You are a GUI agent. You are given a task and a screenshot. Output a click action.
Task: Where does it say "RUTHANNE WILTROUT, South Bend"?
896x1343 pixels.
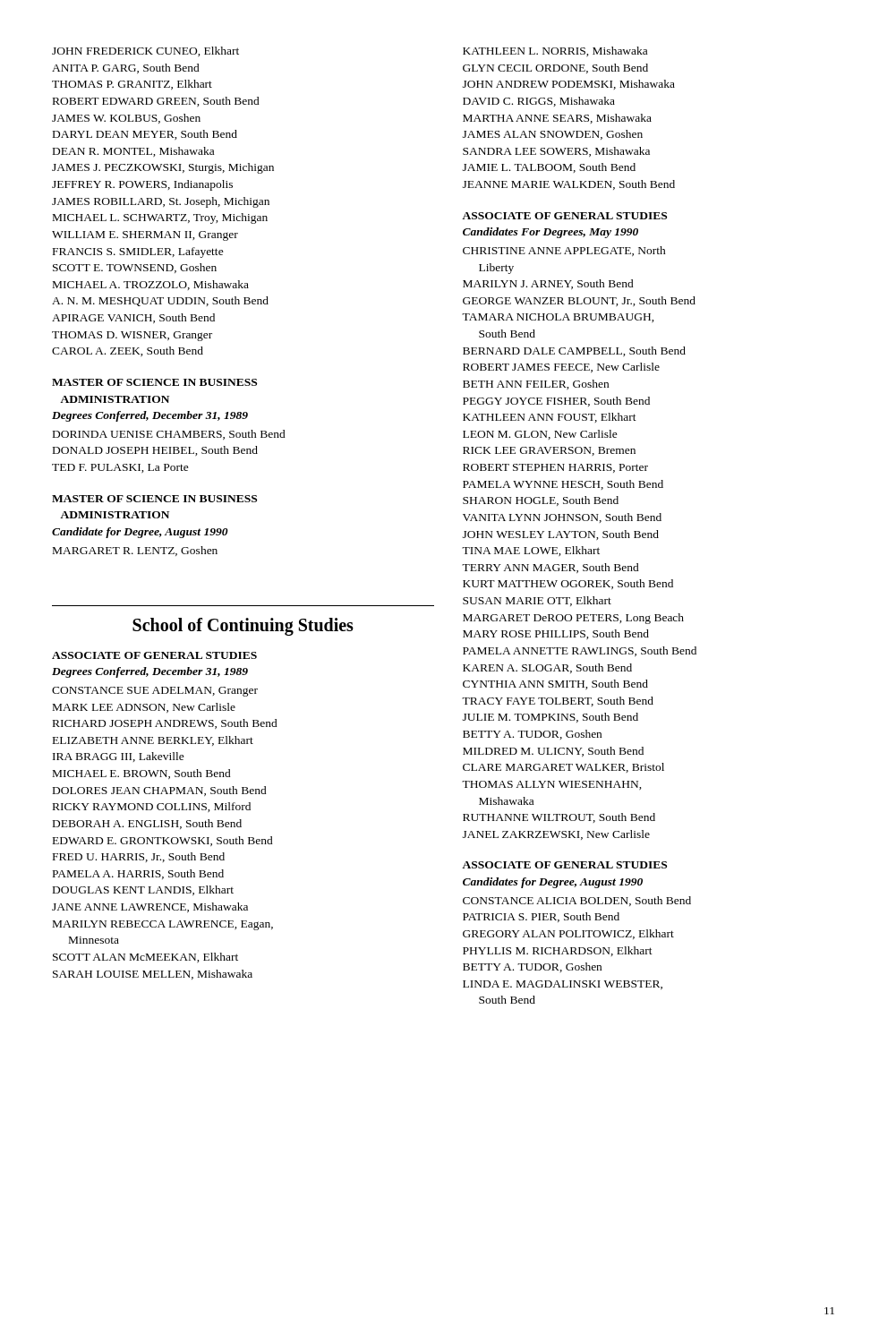pos(653,818)
